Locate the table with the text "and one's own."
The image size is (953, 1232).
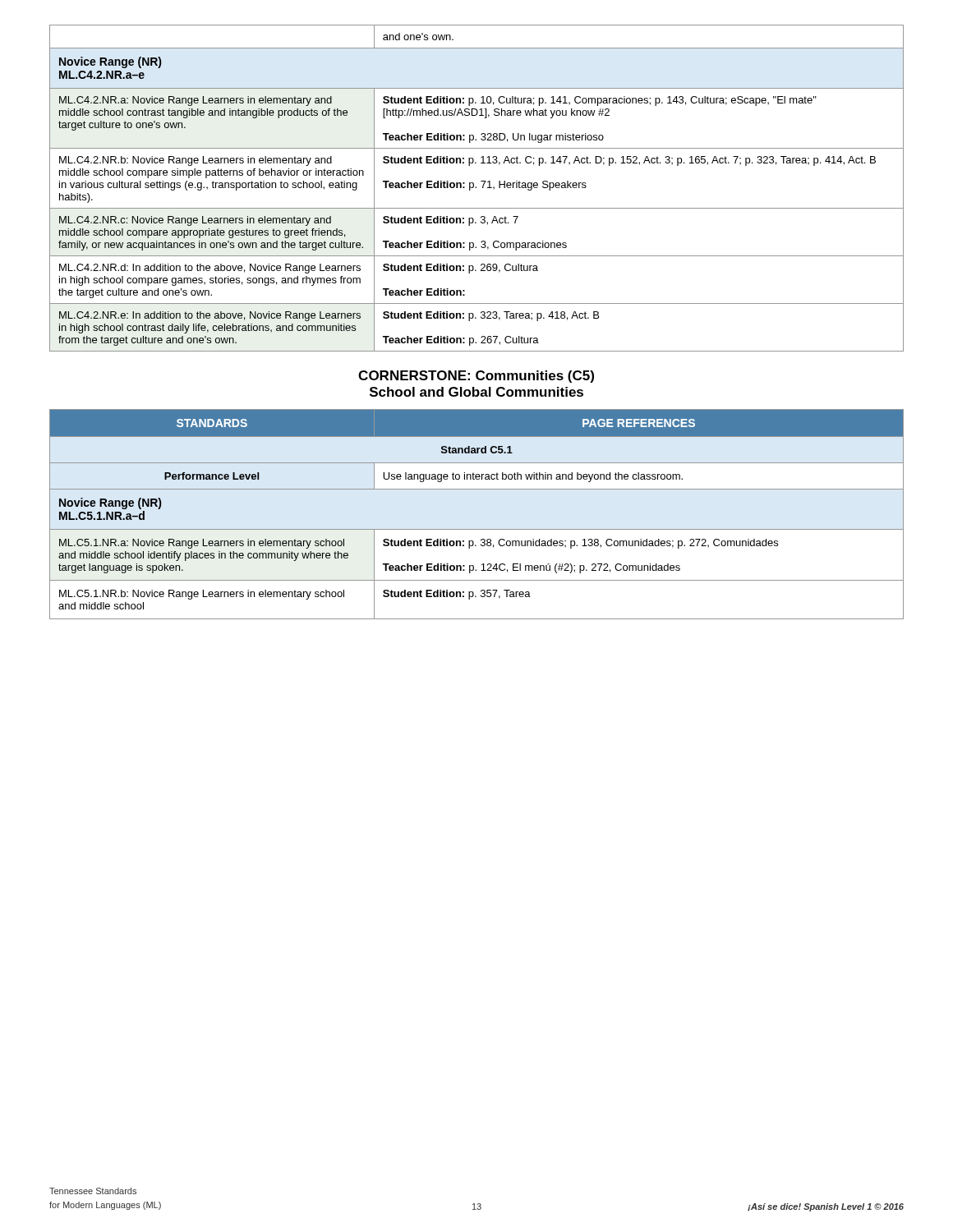[x=476, y=188]
